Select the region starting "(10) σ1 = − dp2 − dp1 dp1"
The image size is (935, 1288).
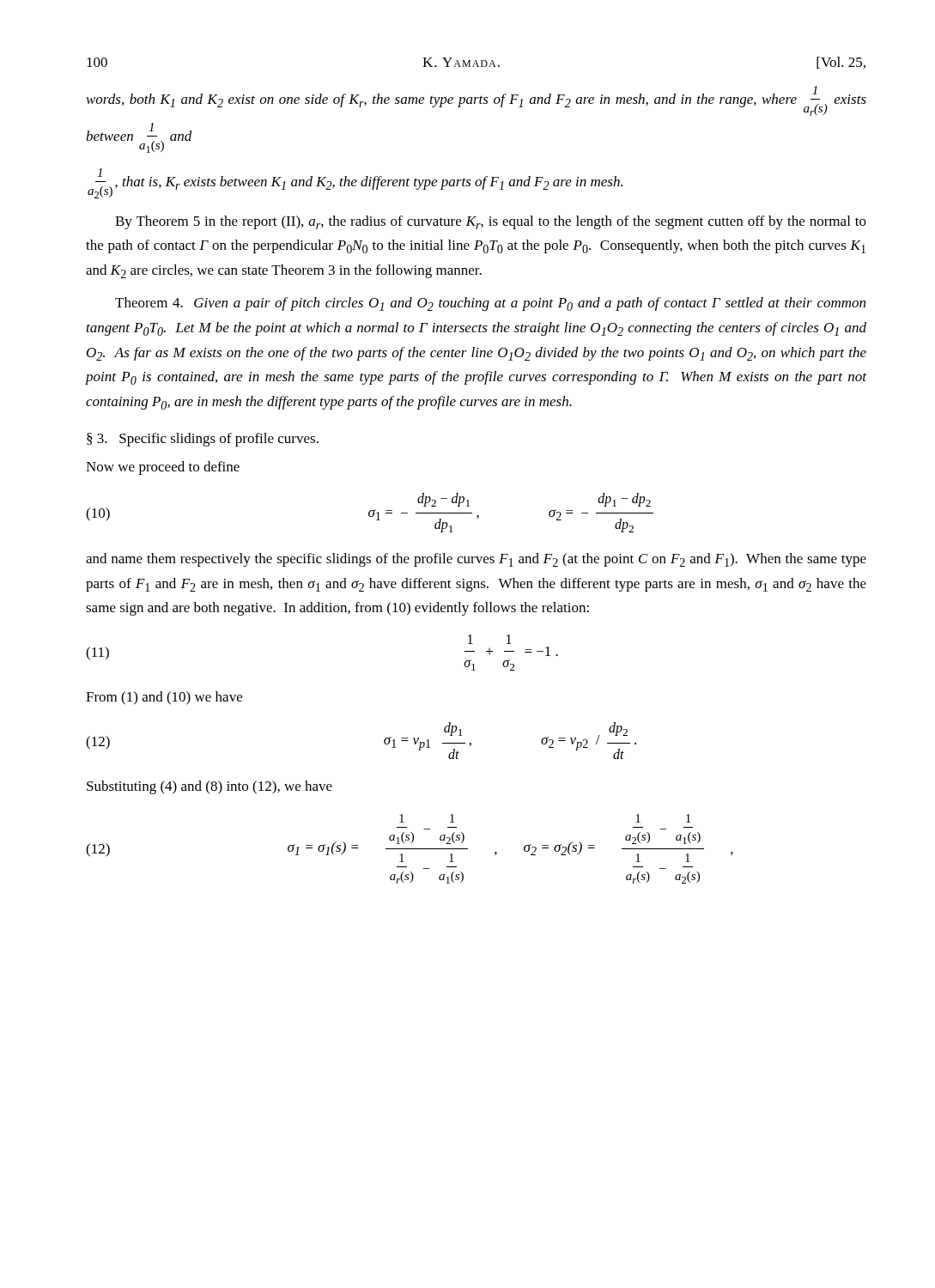coord(476,513)
